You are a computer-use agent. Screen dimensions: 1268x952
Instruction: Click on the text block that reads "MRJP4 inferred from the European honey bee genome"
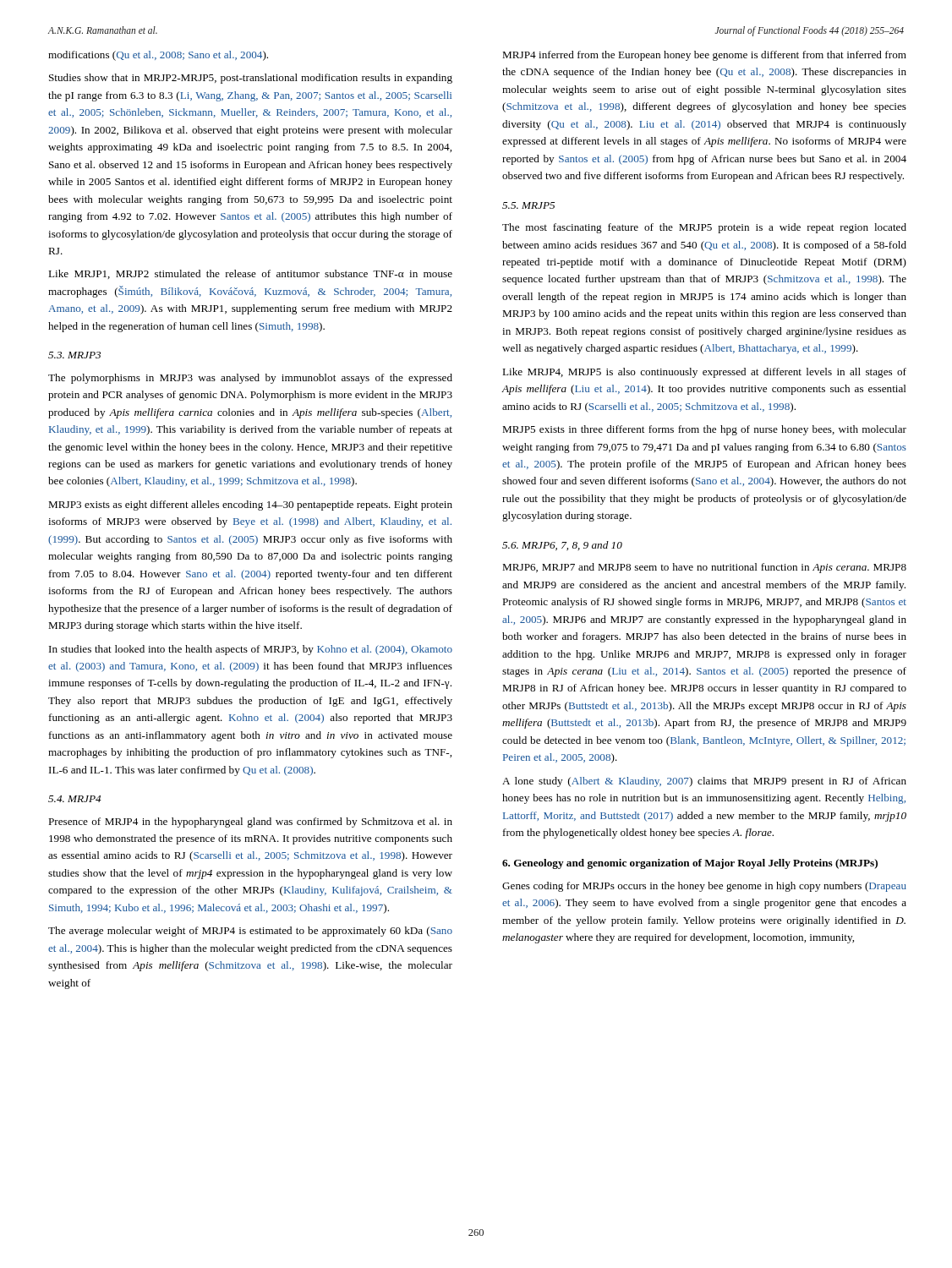click(704, 116)
